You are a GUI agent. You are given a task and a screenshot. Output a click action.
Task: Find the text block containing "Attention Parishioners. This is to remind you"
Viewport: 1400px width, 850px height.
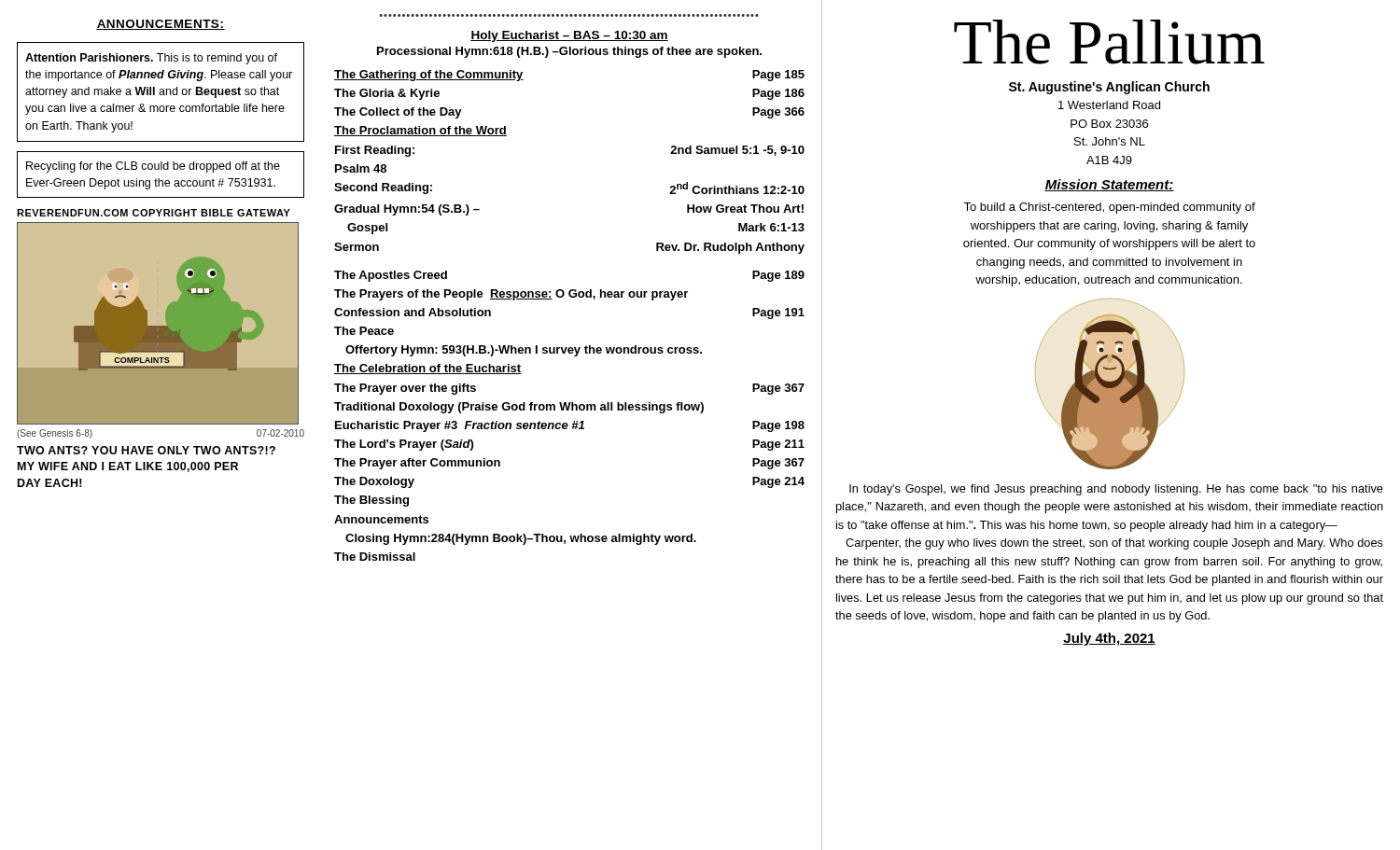[x=161, y=92]
